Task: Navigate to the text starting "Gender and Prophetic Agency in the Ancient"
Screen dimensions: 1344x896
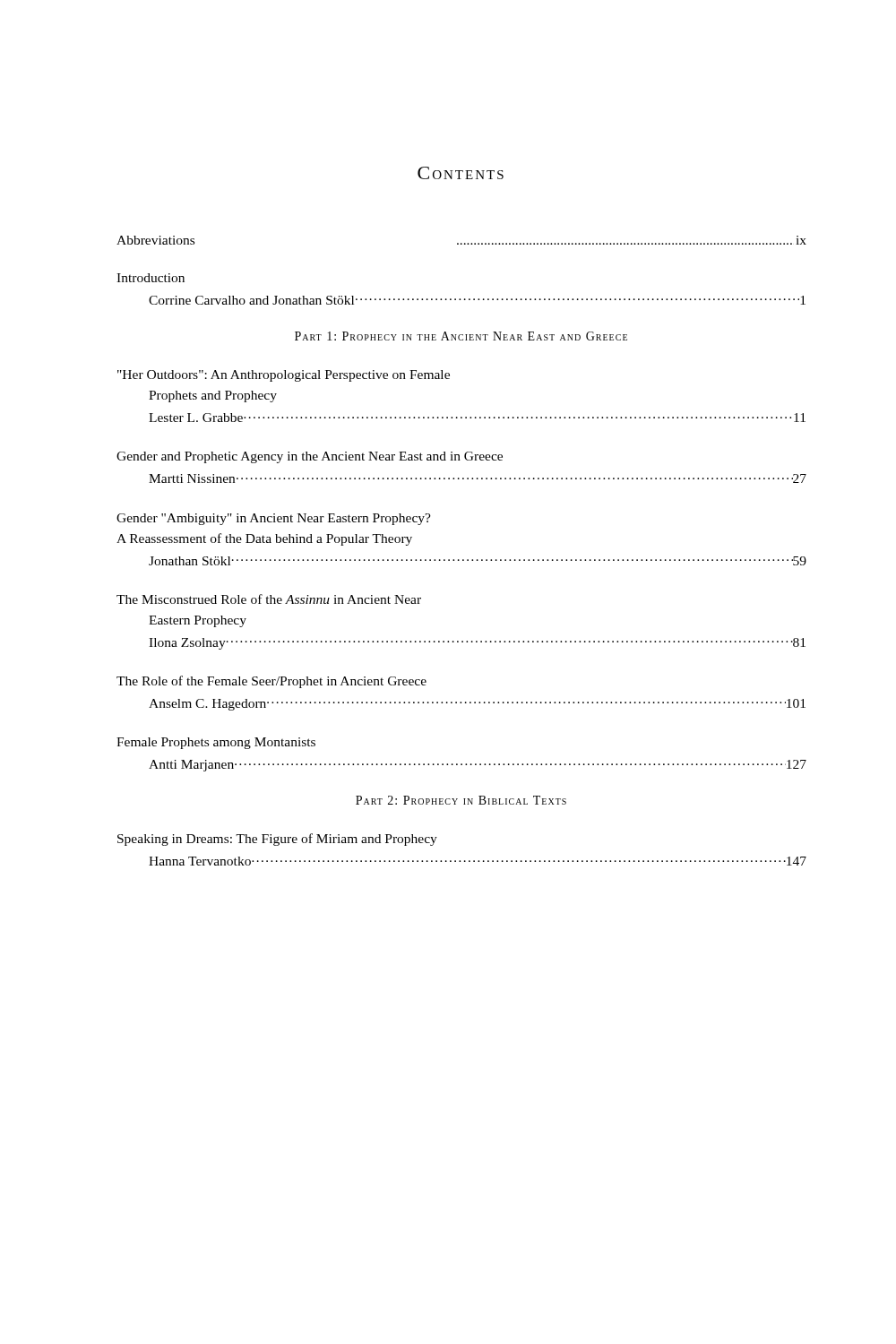Action: point(461,467)
